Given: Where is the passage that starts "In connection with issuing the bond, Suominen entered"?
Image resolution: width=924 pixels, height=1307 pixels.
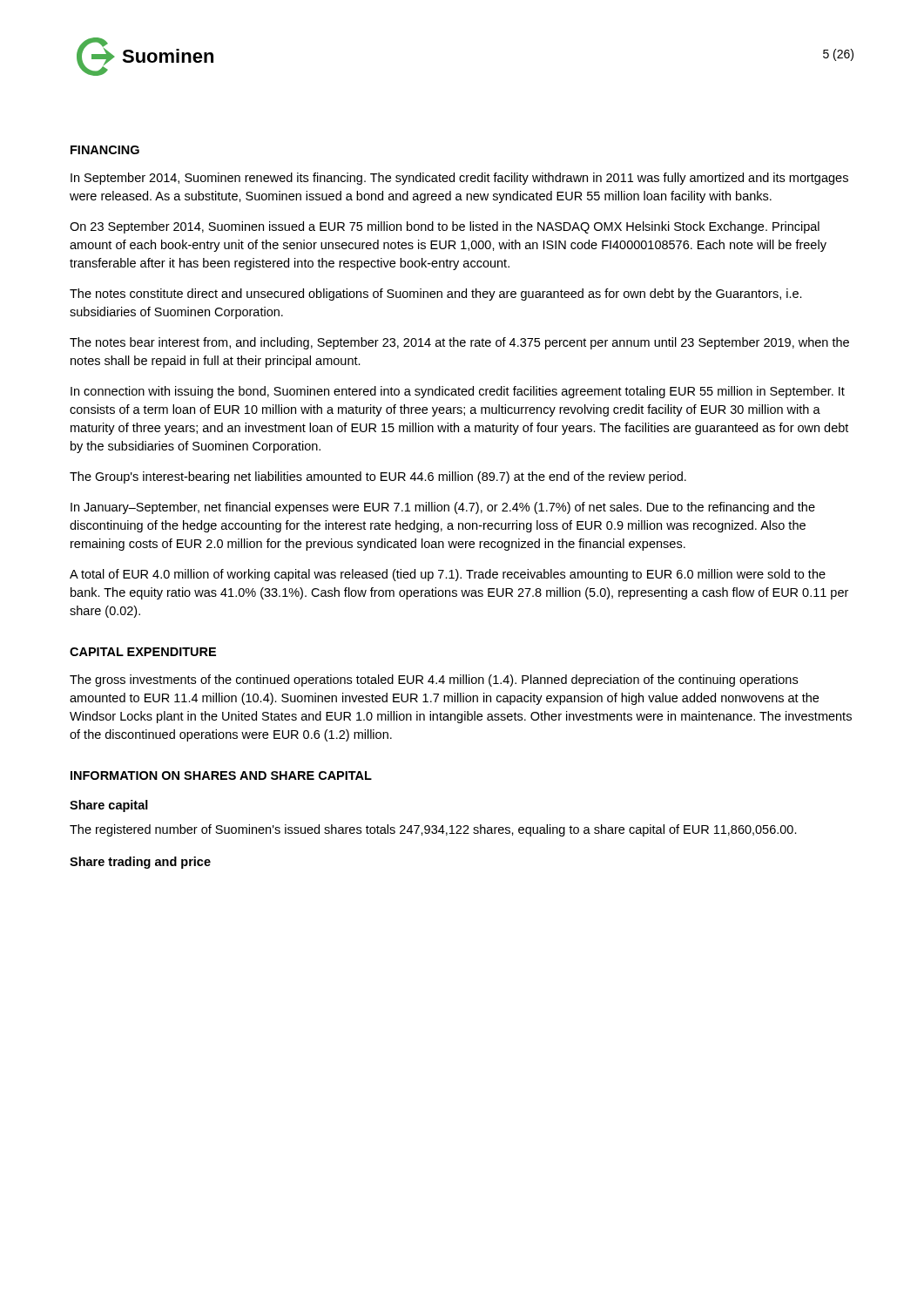Looking at the screenshot, I should (x=459, y=419).
